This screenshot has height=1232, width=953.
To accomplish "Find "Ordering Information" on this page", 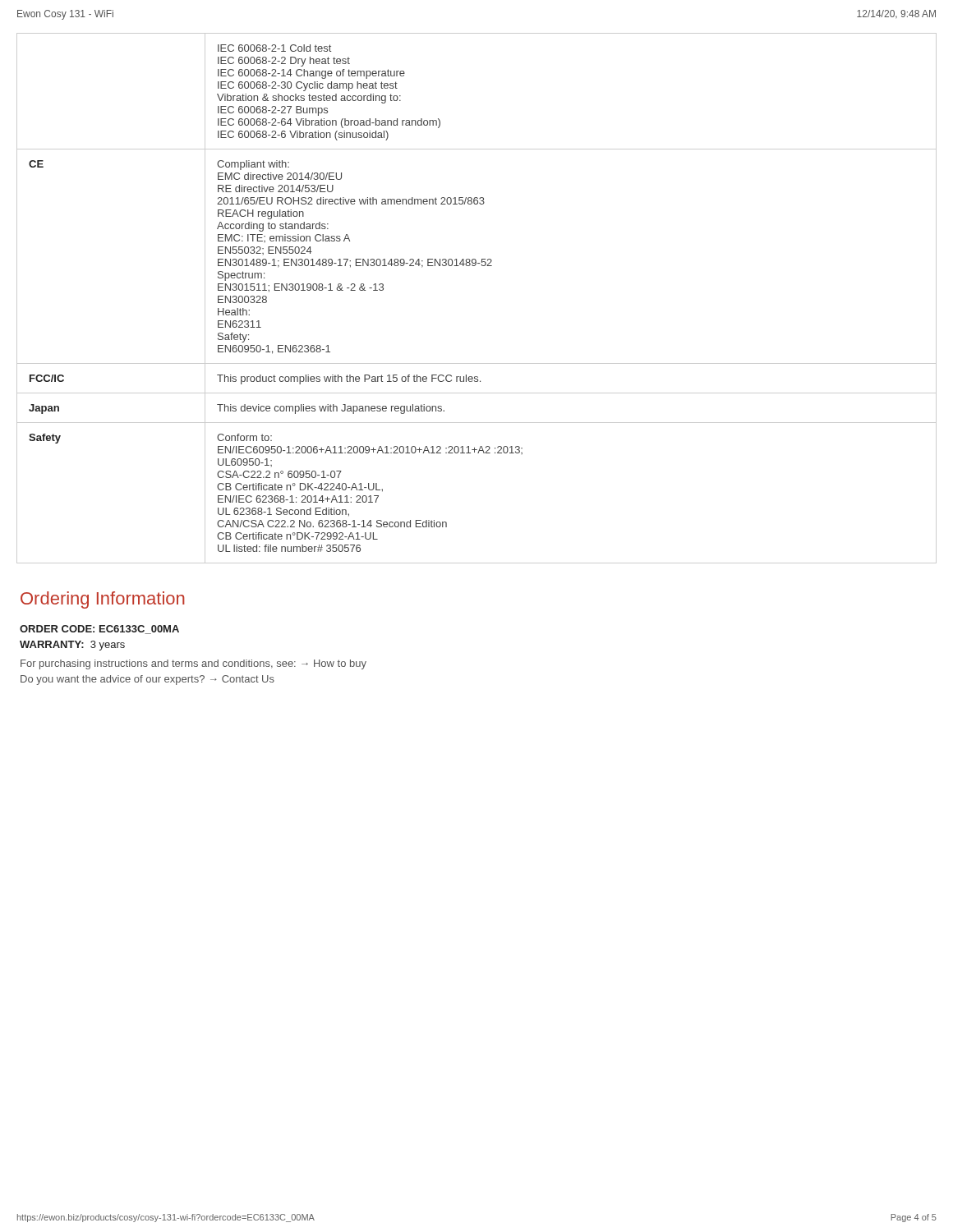I will [x=103, y=598].
